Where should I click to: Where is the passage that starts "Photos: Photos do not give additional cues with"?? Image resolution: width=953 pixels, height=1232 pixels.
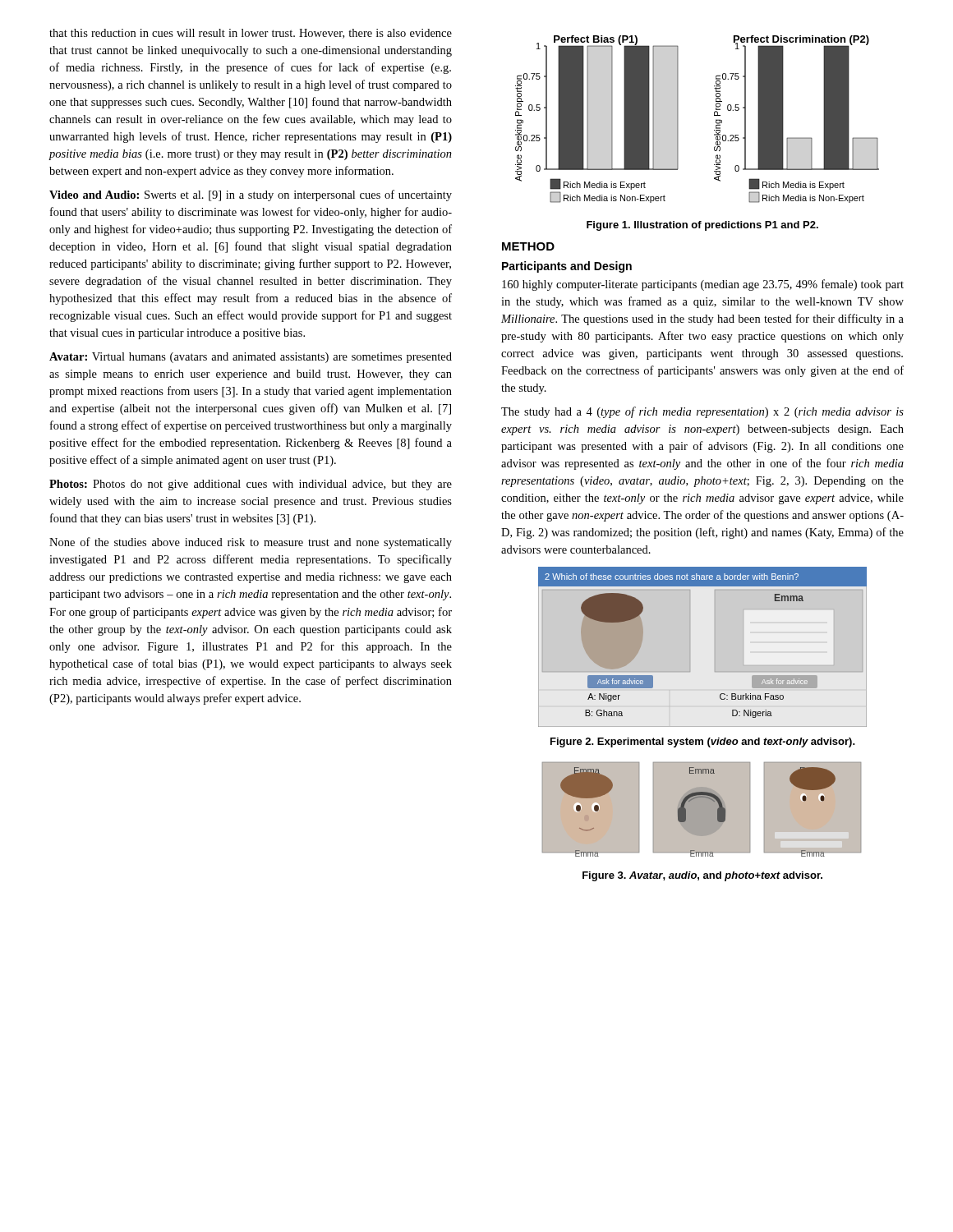pos(251,502)
